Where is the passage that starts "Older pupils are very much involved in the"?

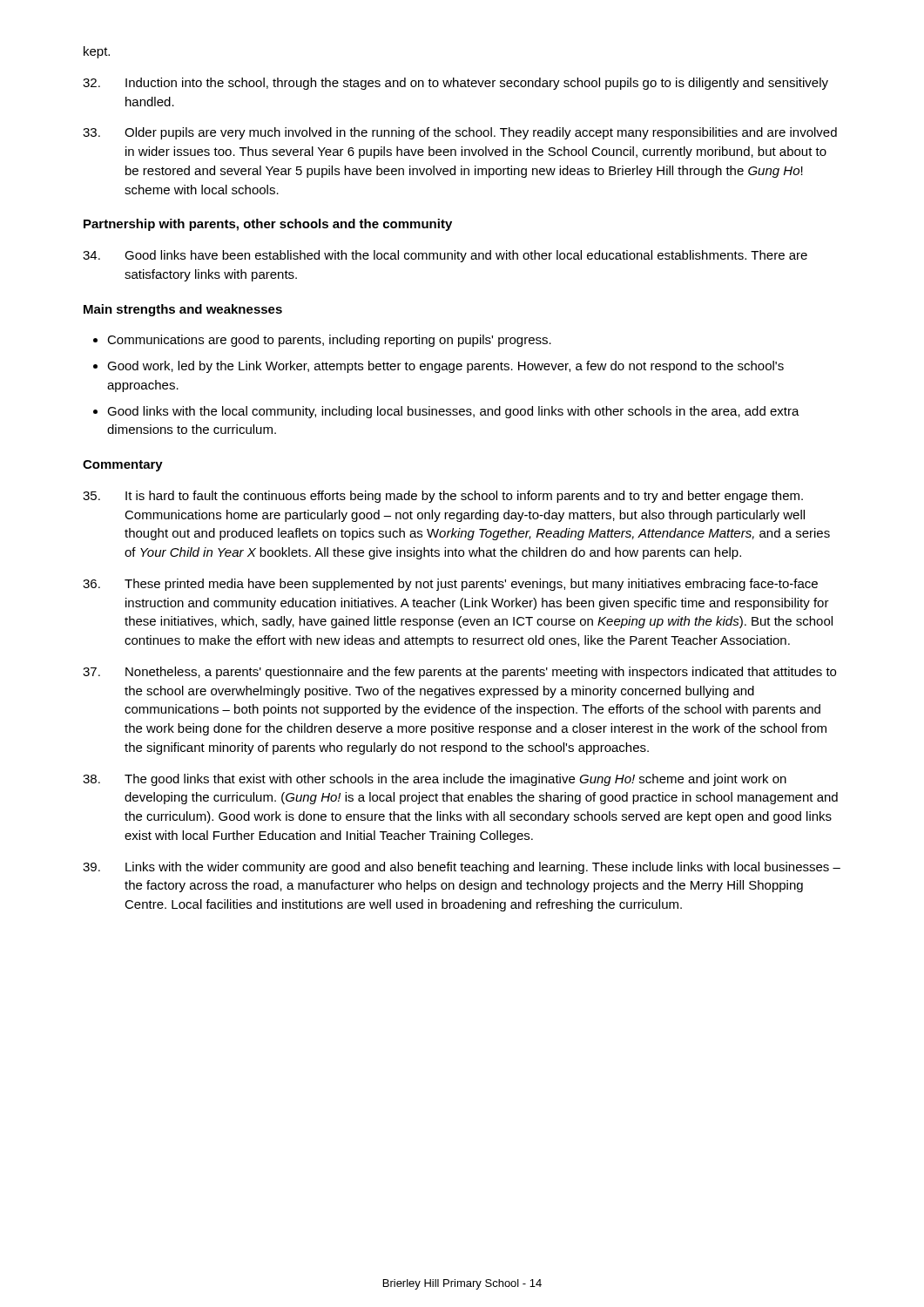462,161
